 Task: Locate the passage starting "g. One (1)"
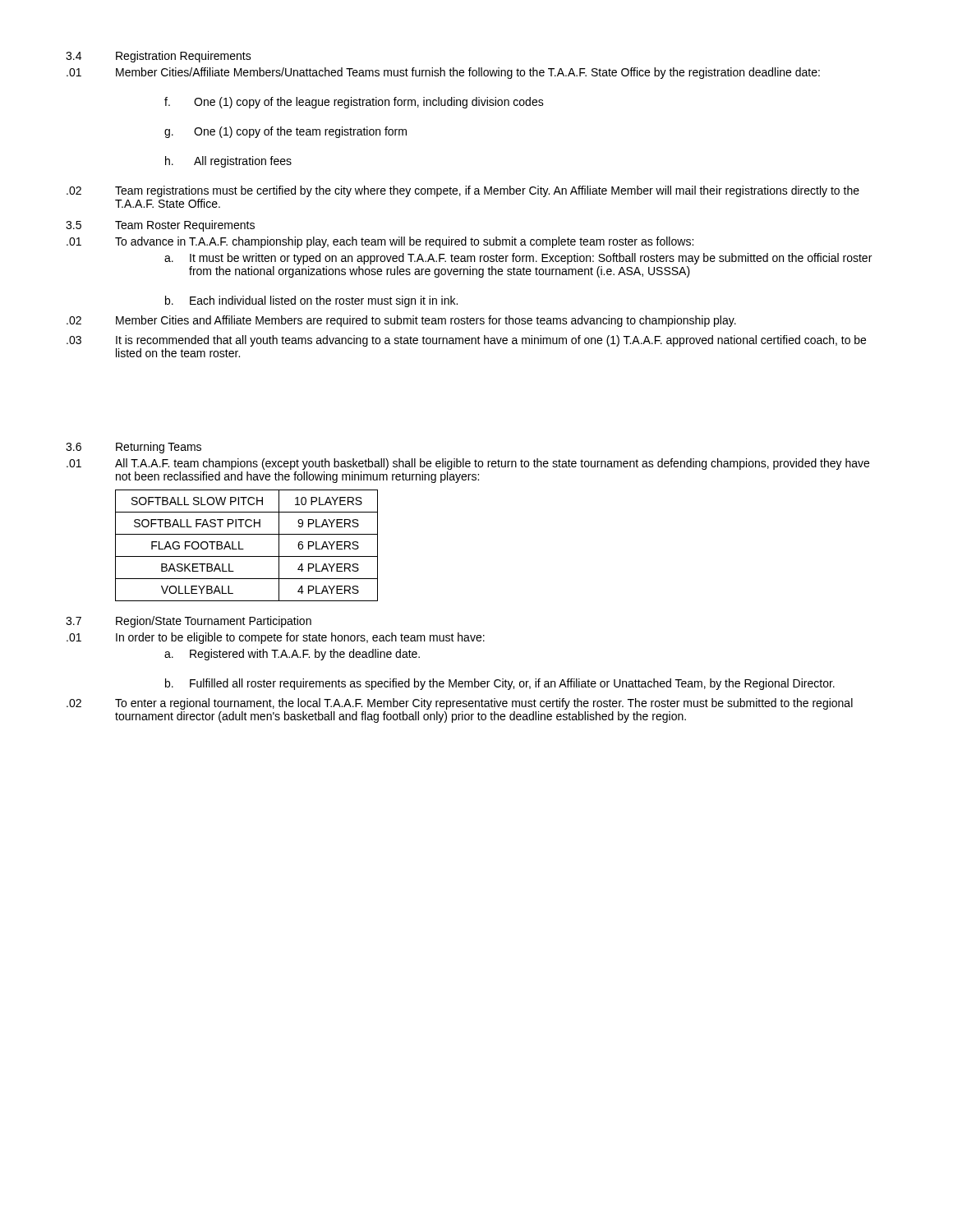tap(286, 131)
